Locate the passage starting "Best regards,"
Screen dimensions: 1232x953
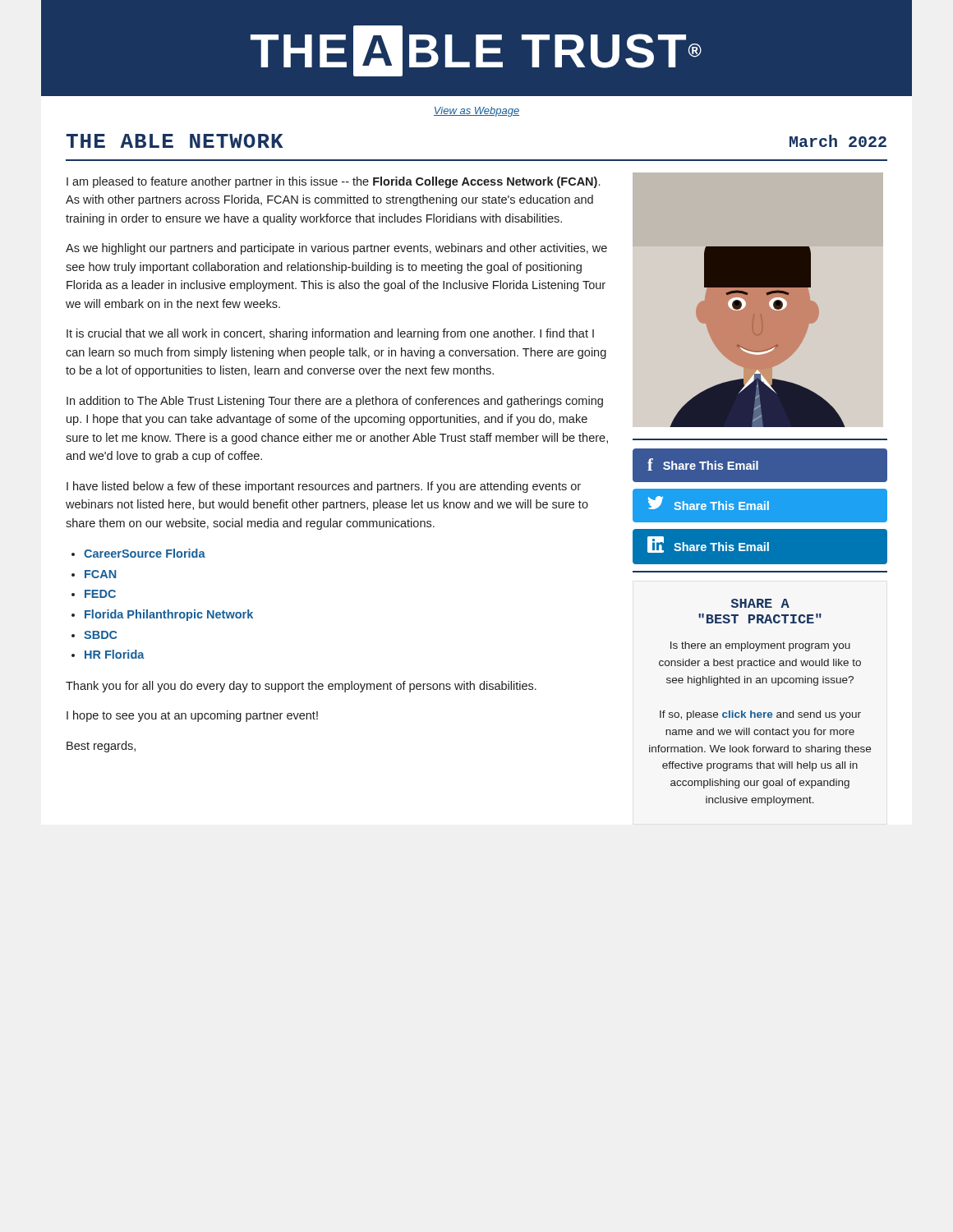click(x=101, y=746)
